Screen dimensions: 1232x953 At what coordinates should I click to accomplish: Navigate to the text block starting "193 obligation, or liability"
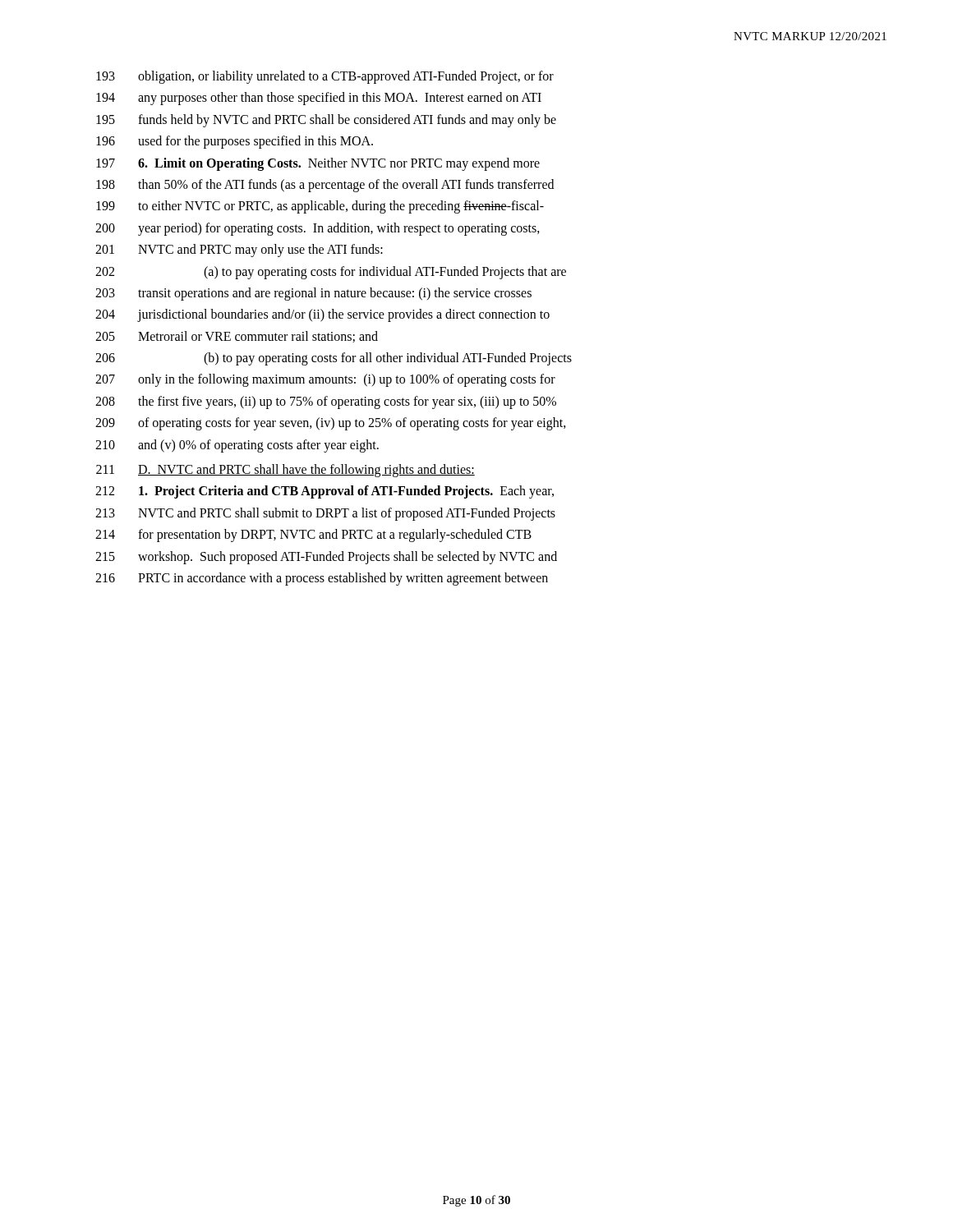point(476,77)
